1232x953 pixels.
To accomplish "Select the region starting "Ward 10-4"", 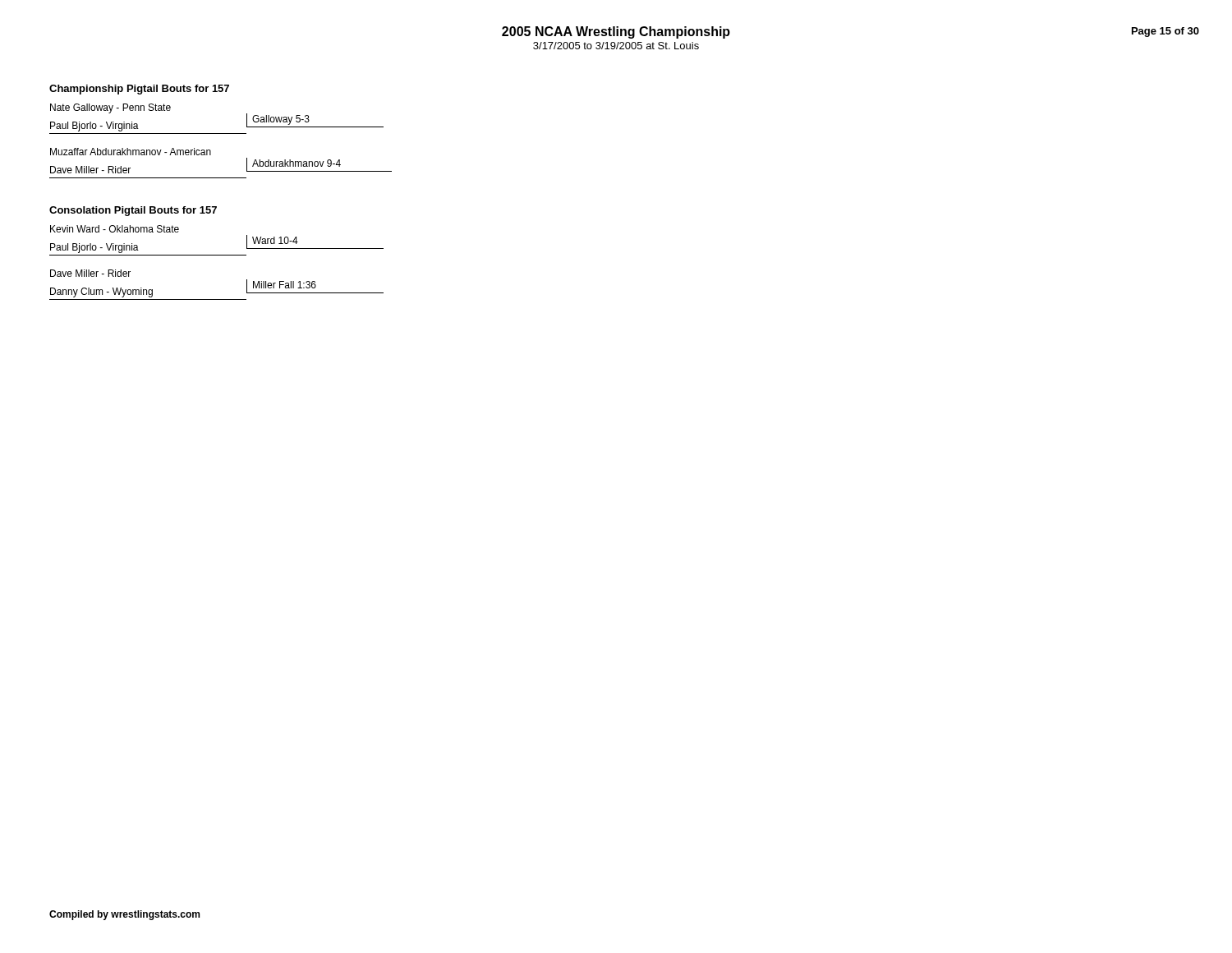I will [x=275, y=241].
